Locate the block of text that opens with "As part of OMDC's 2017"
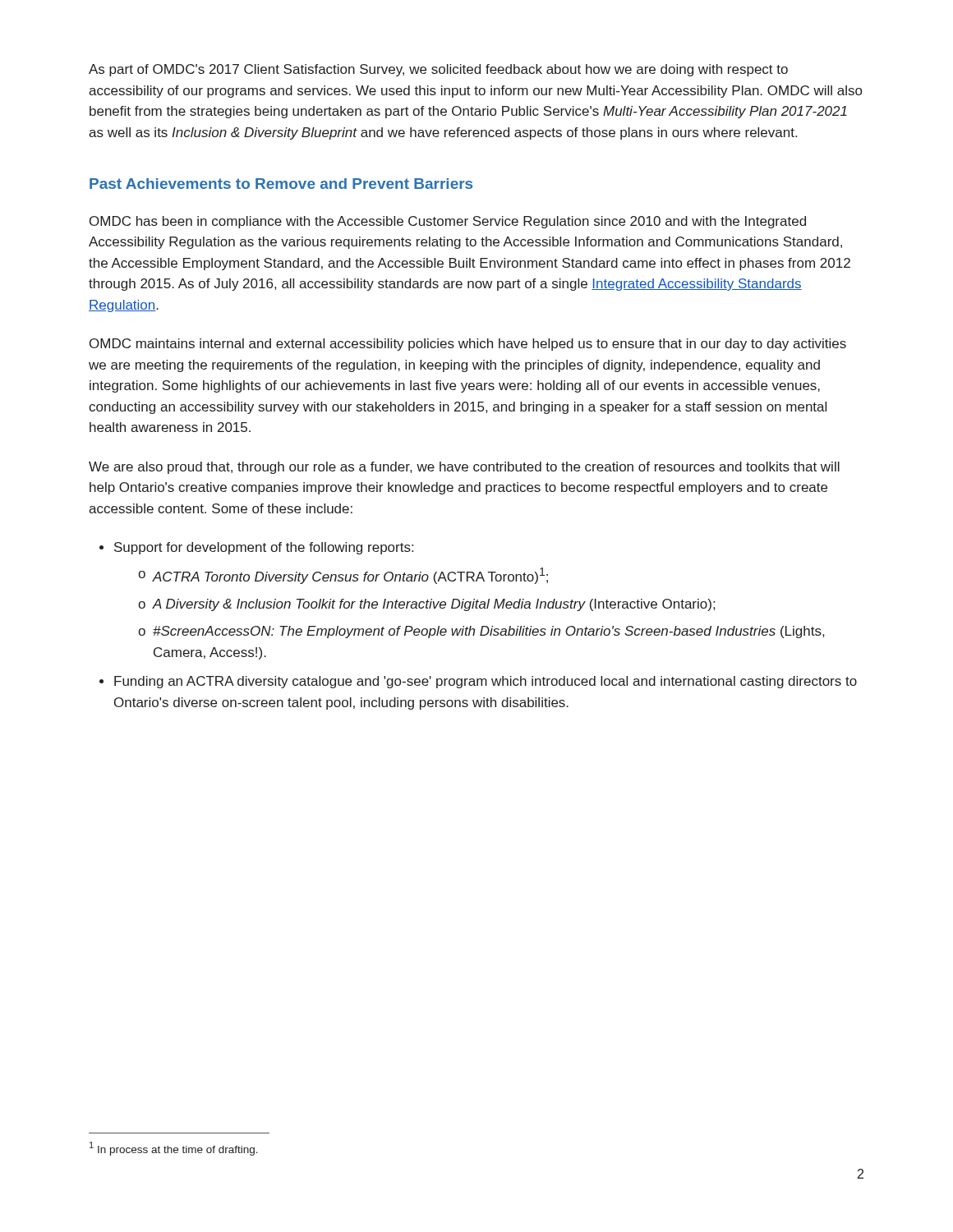The height and width of the screenshot is (1232, 953). tap(476, 101)
